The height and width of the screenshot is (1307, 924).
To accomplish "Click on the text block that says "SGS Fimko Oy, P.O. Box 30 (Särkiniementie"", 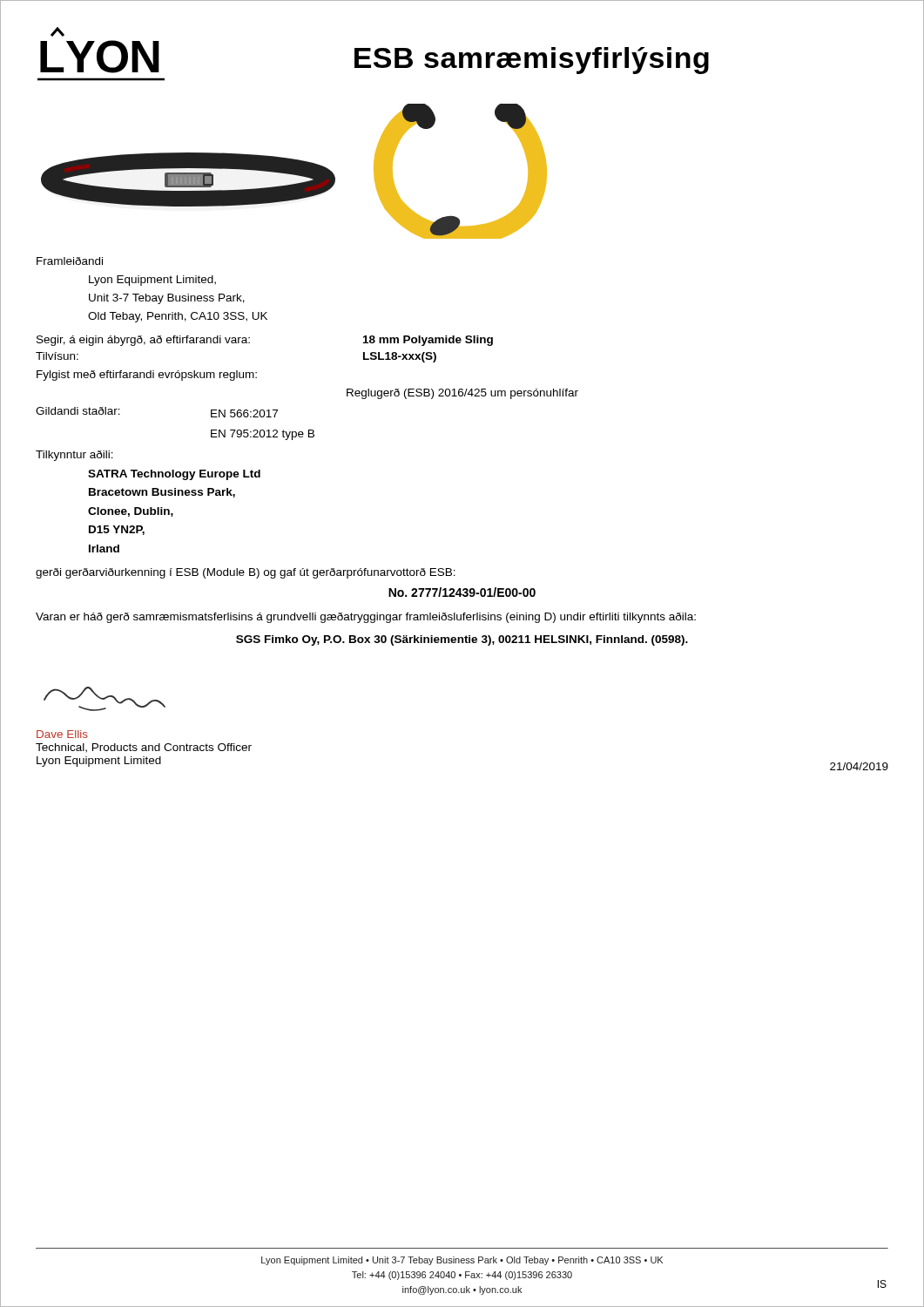I will (x=462, y=639).
